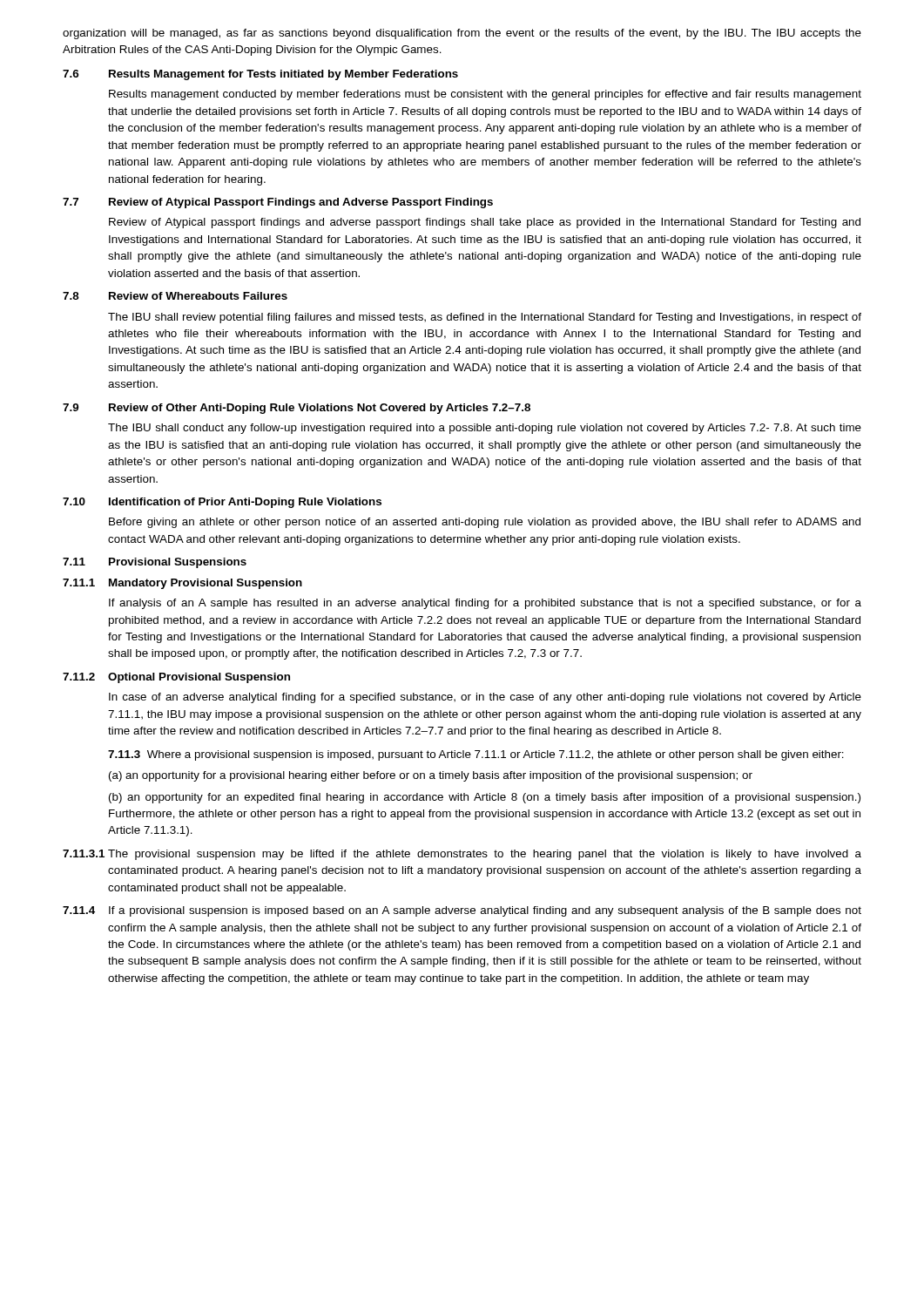Find the text starting "7.11.2 Optional Provisional Suspension"
Viewport: 924px width, 1307px height.
click(x=177, y=677)
